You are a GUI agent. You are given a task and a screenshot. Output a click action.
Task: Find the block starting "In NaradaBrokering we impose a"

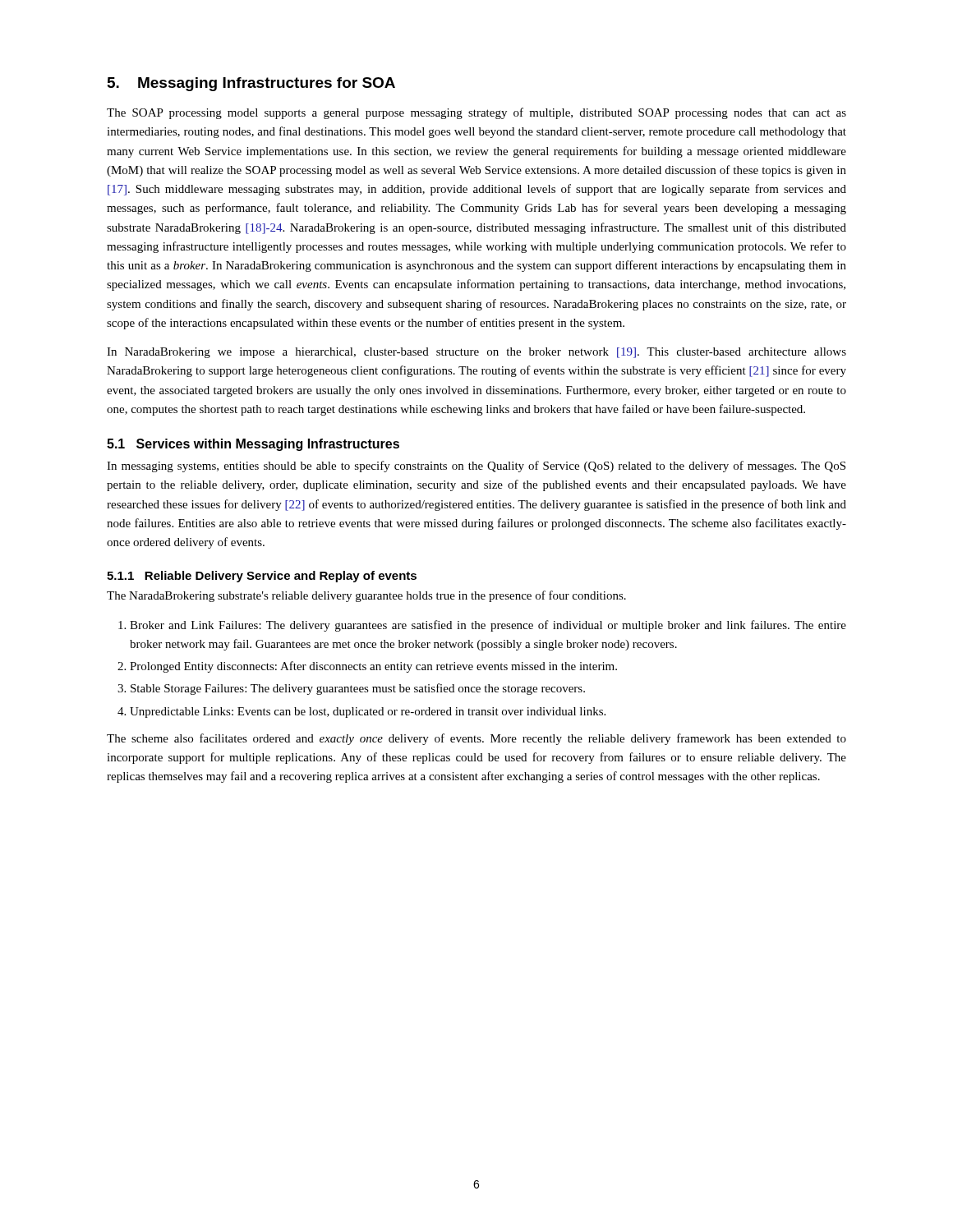click(x=476, y=381)
